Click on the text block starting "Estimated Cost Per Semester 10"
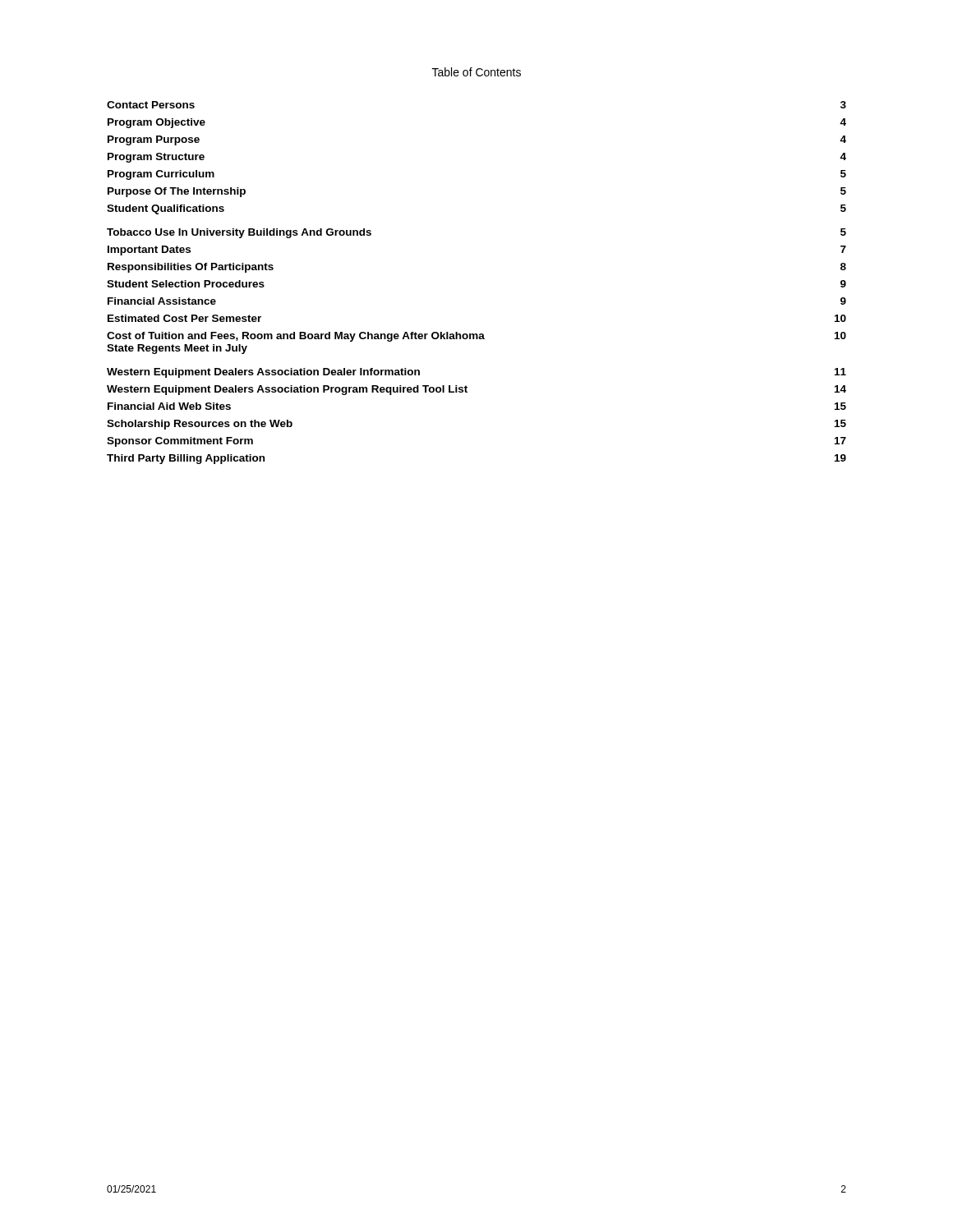Image resolution: width=953 pixels, height=1232 pixels. click(x=185, y=318)
